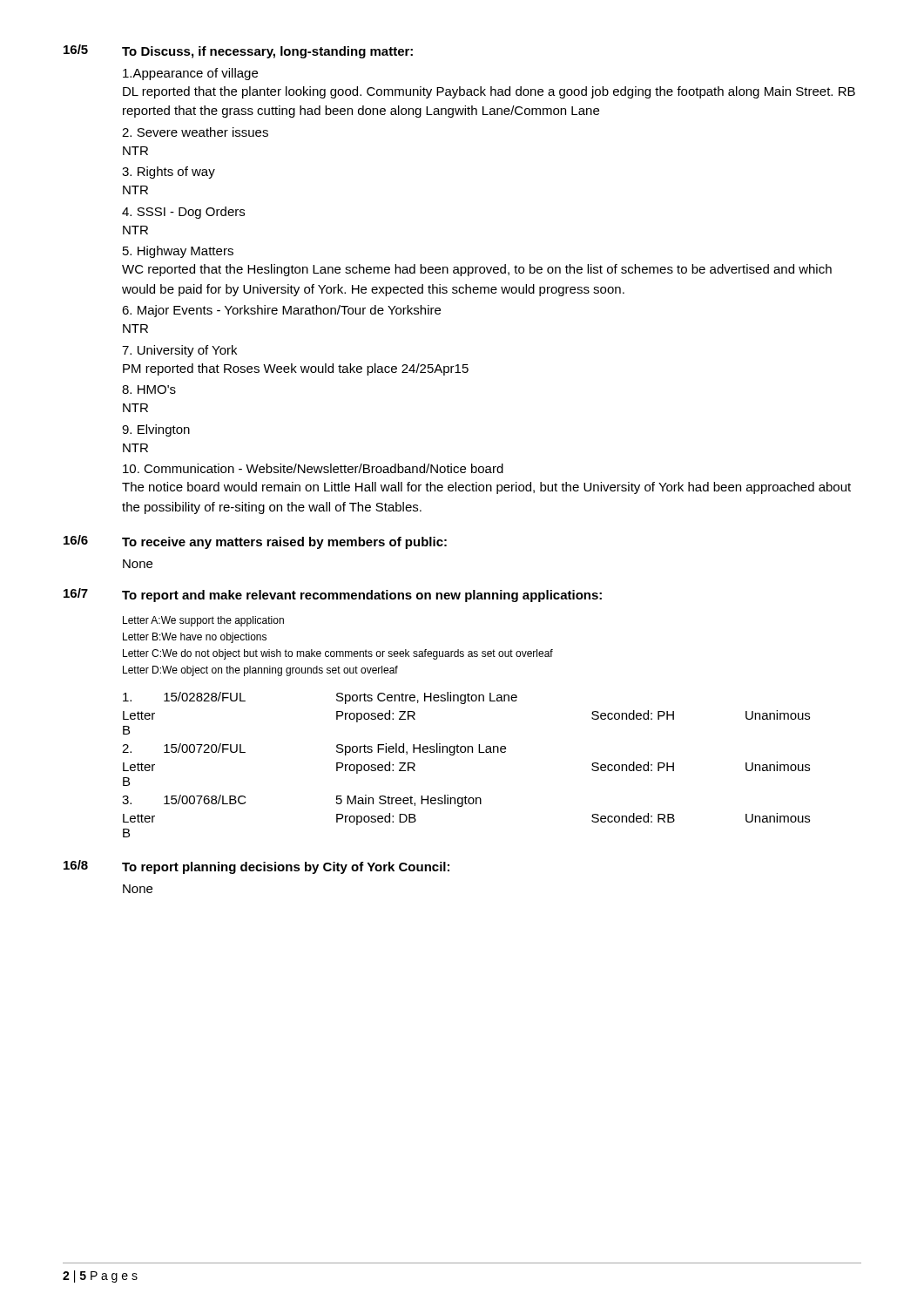Screen dimensions: 1307x924
Task: Find "3. Rights of way" on this page
Action: click(168, 171)
